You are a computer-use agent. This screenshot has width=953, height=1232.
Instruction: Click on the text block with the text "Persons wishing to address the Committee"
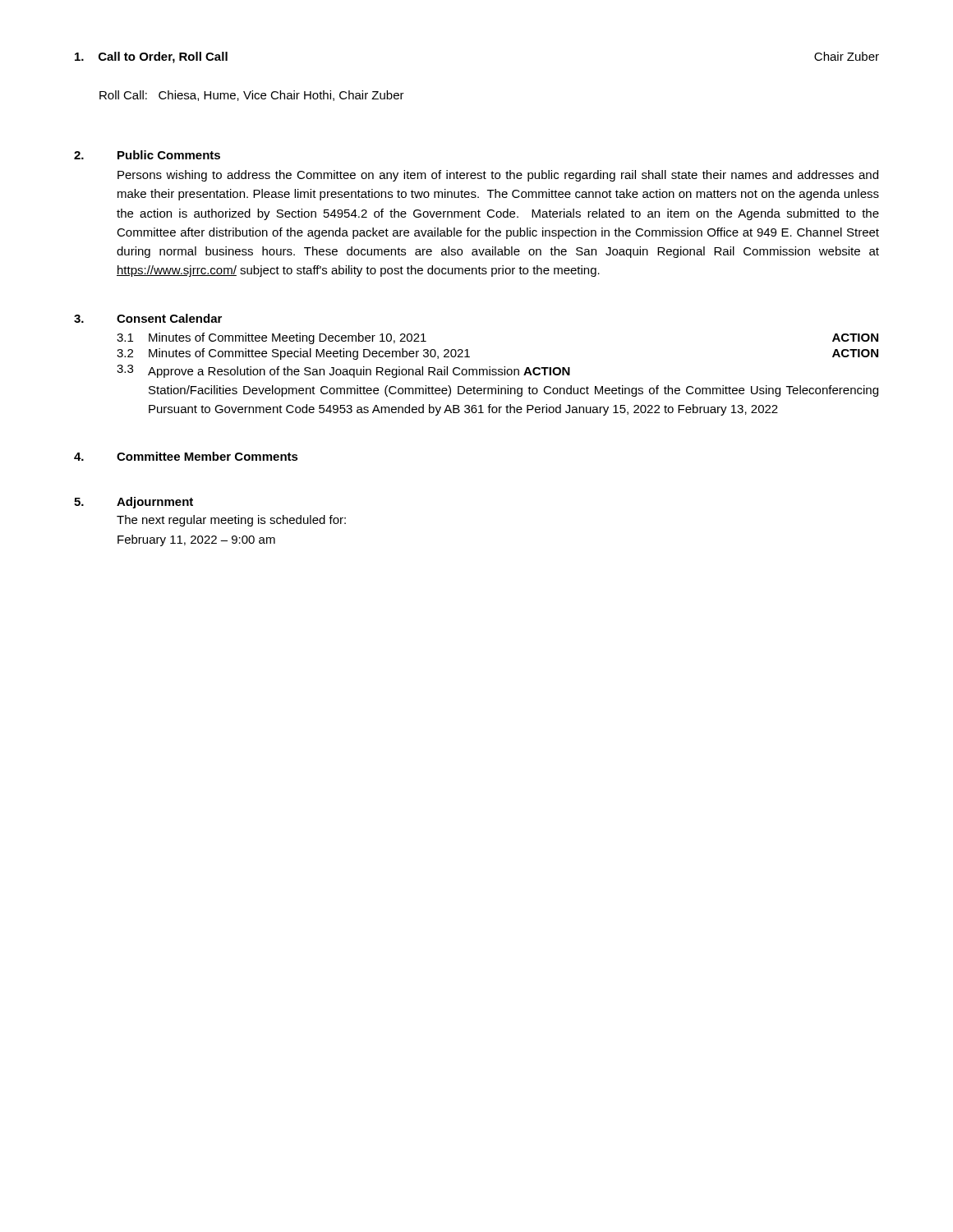pos(498,222)
